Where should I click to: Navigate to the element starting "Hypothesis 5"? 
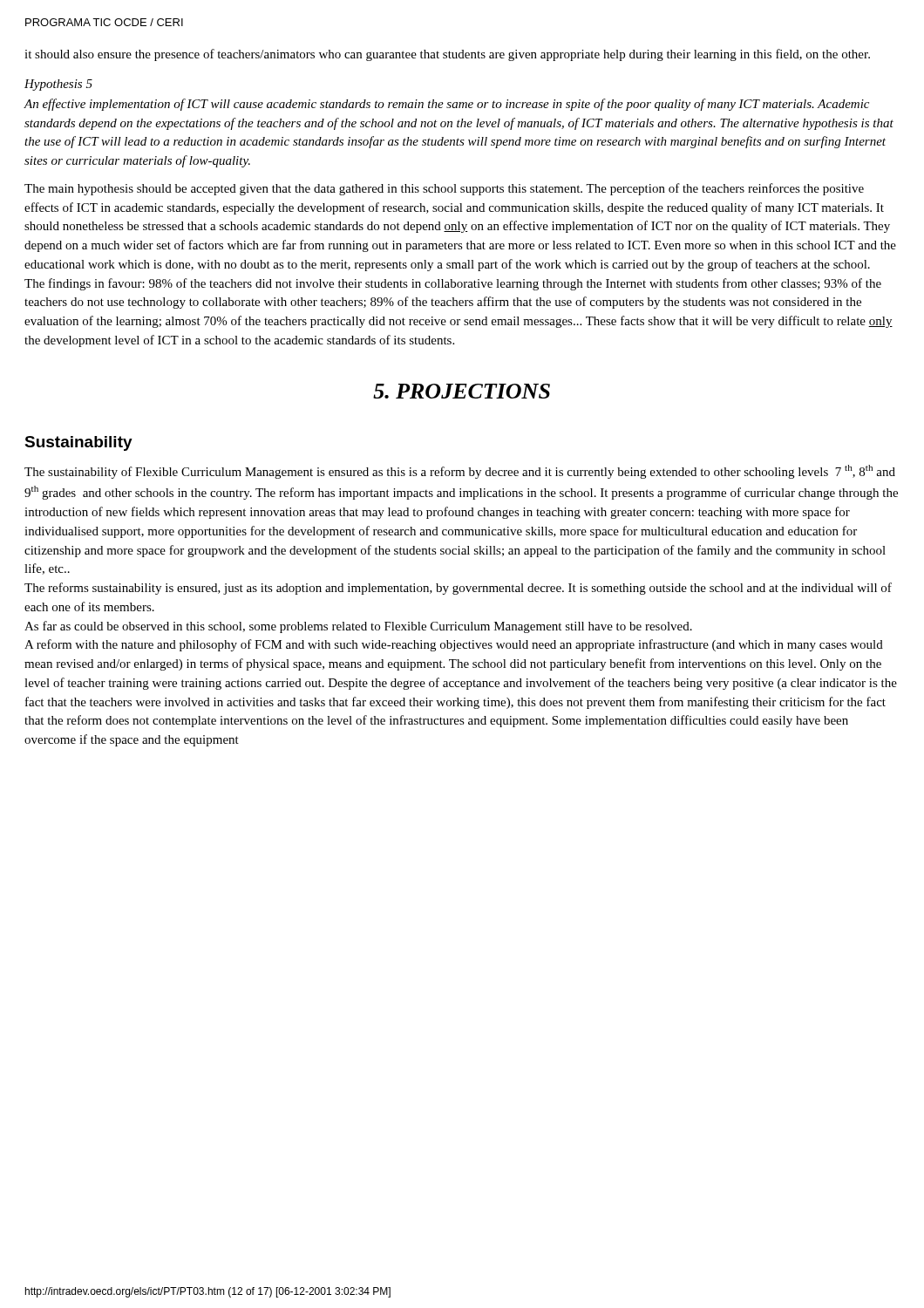click(58, 84)
